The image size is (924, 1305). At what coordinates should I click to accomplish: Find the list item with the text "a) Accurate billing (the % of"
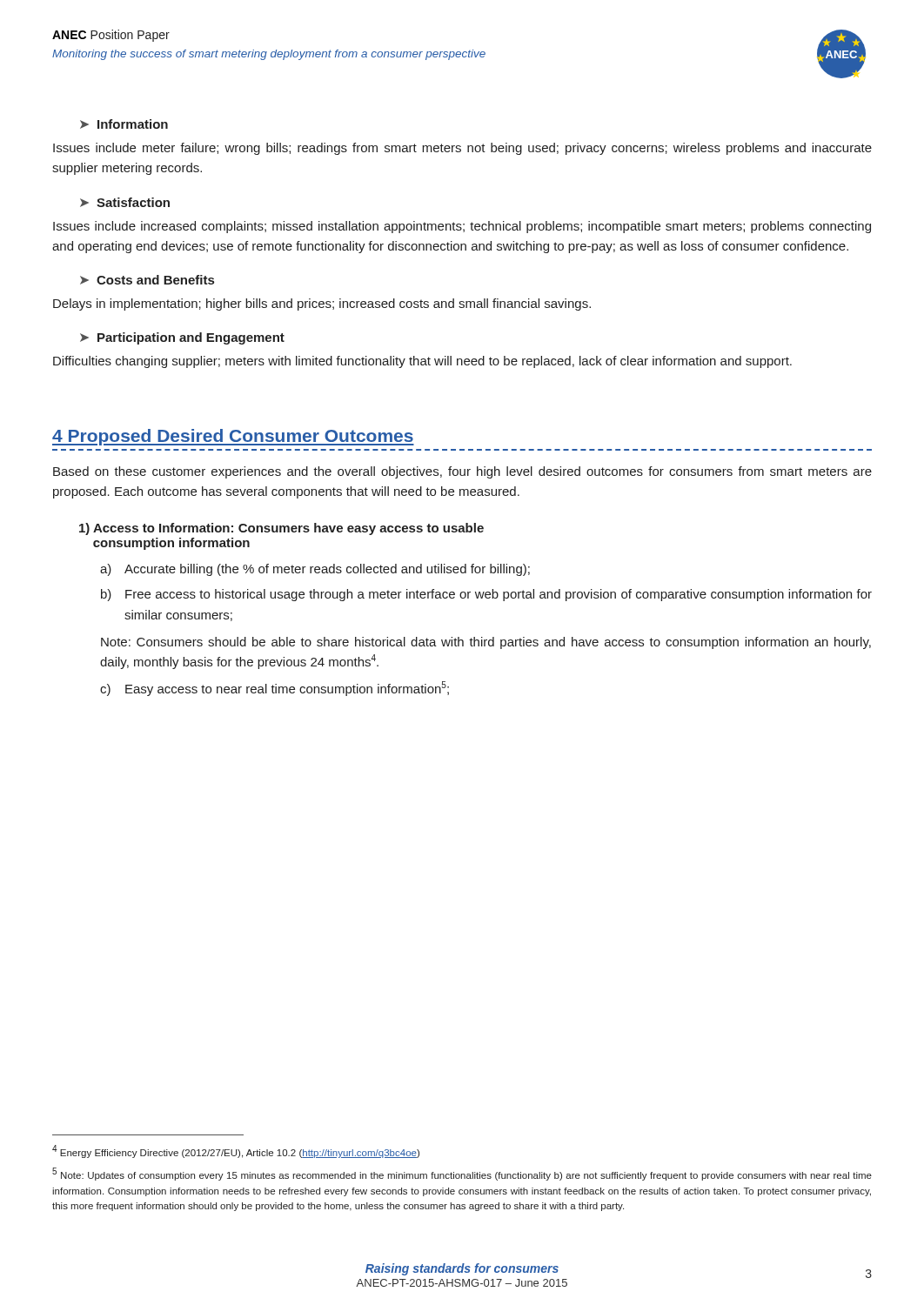[486, 569]
